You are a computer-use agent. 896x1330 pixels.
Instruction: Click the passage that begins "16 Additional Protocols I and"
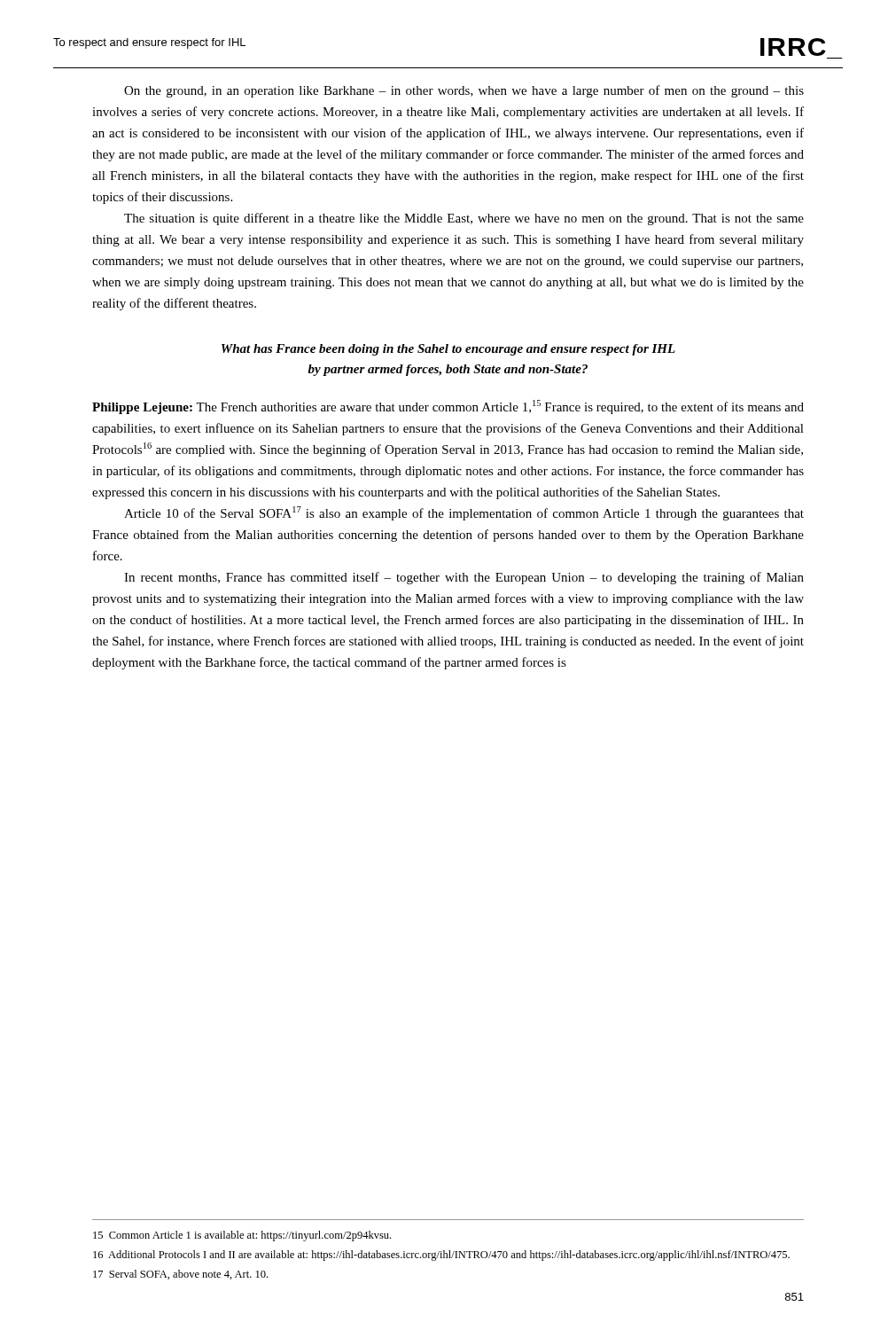(441, 1254)
